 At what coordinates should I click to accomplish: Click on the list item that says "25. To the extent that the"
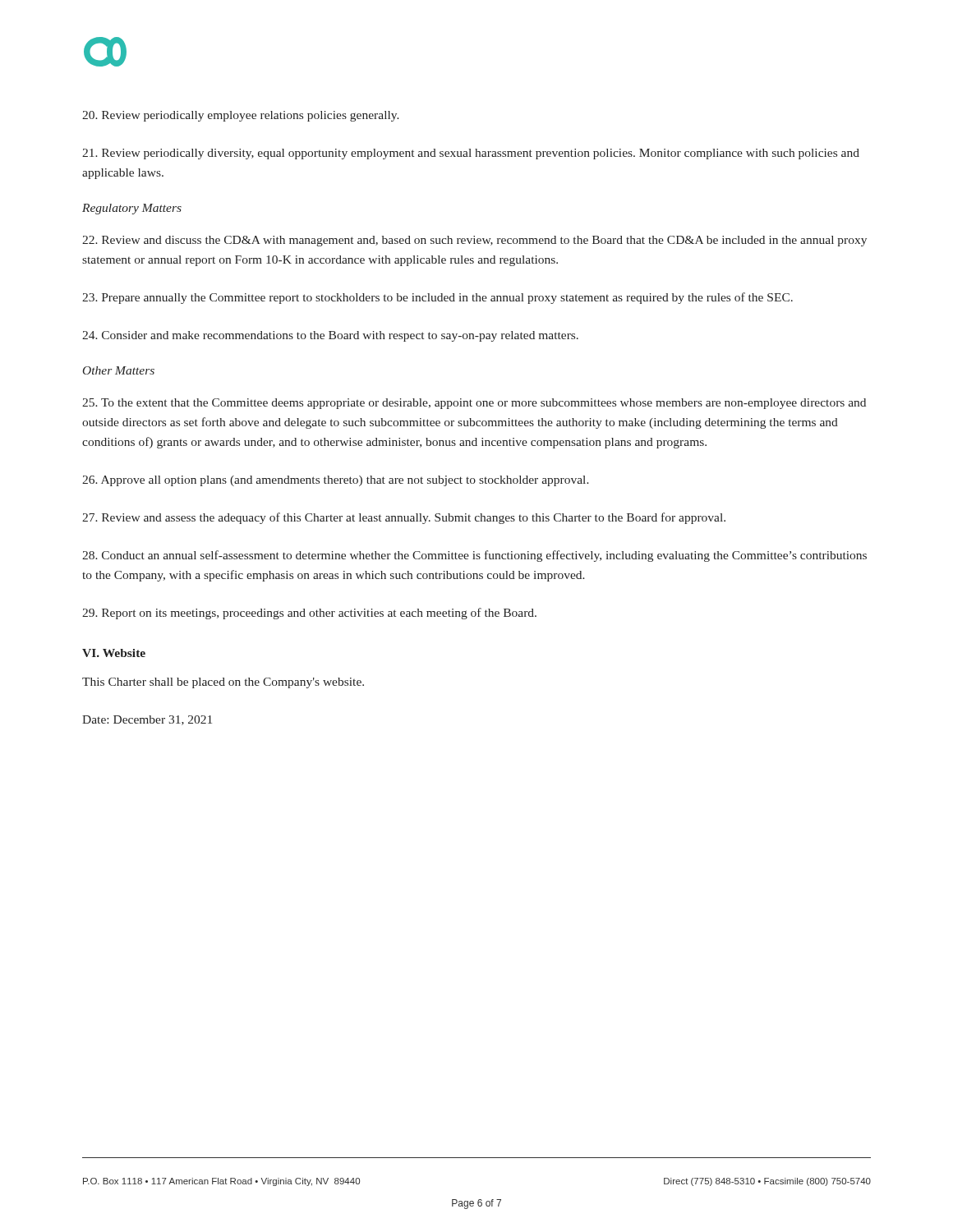(474, 422)
